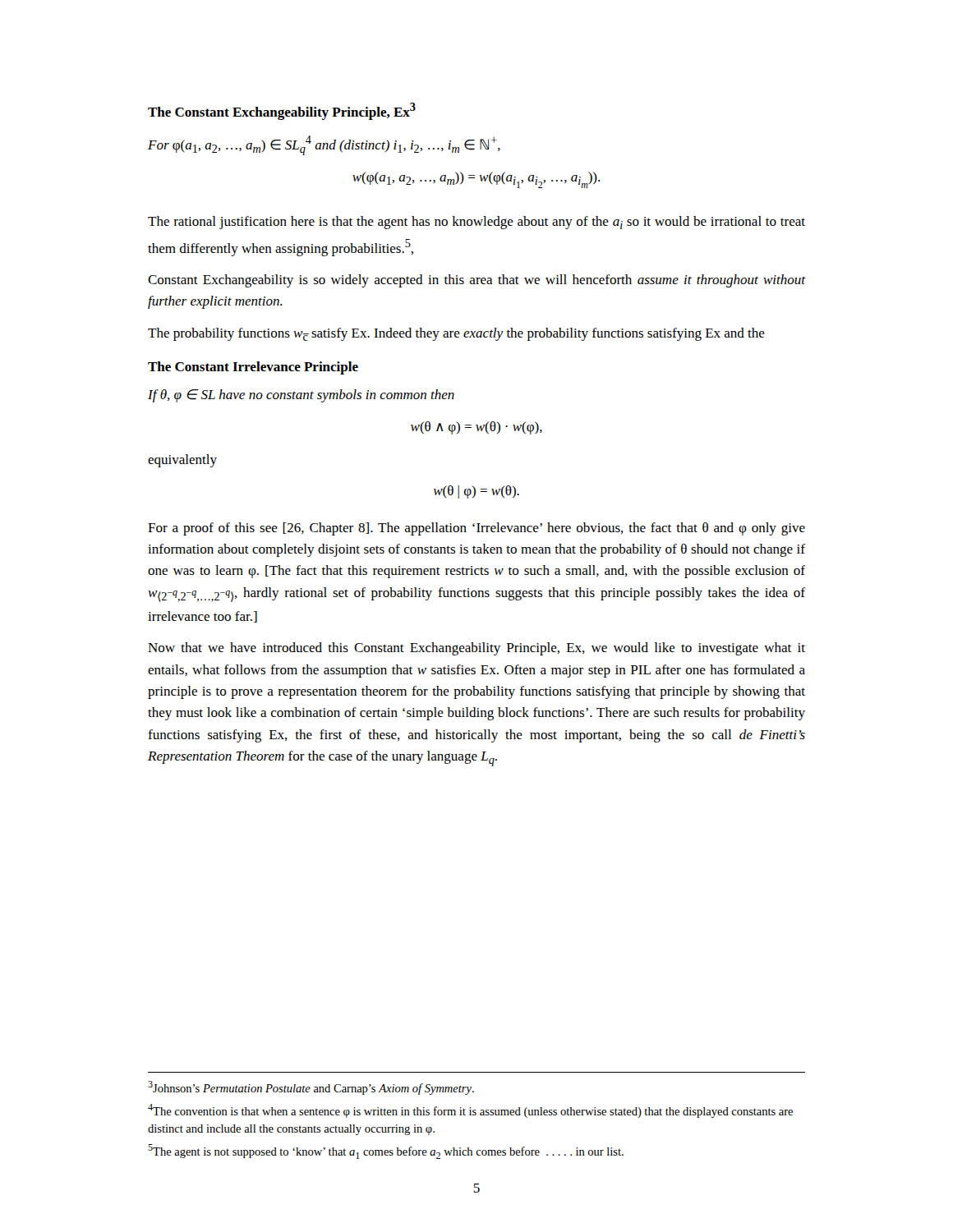Select the footnote with the text "3Johnson’s Permutation Postulate and"
This screenshot has height=1232, width=953.
point(311,1087)
